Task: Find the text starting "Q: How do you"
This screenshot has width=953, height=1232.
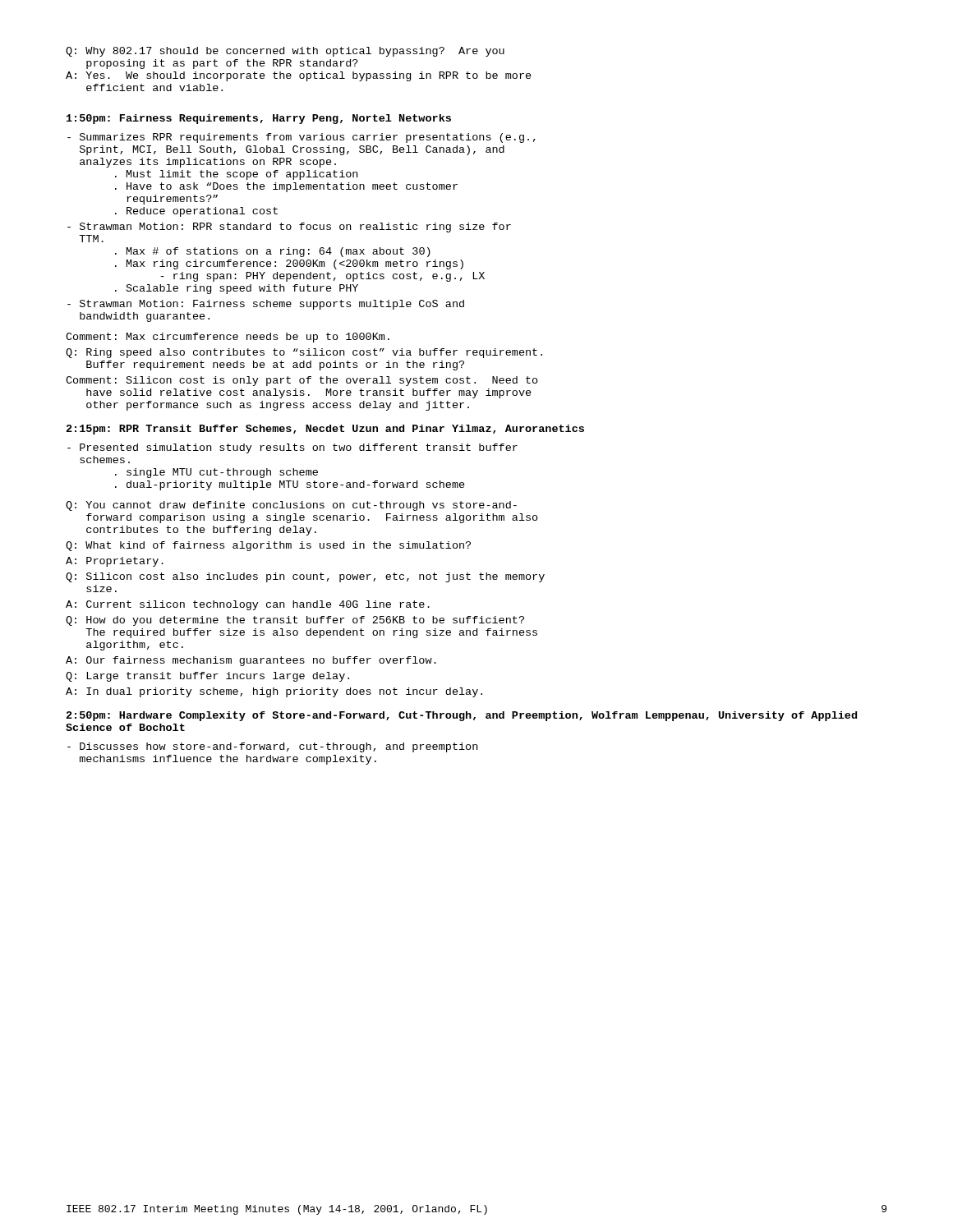Action: (x=302, y=633)
